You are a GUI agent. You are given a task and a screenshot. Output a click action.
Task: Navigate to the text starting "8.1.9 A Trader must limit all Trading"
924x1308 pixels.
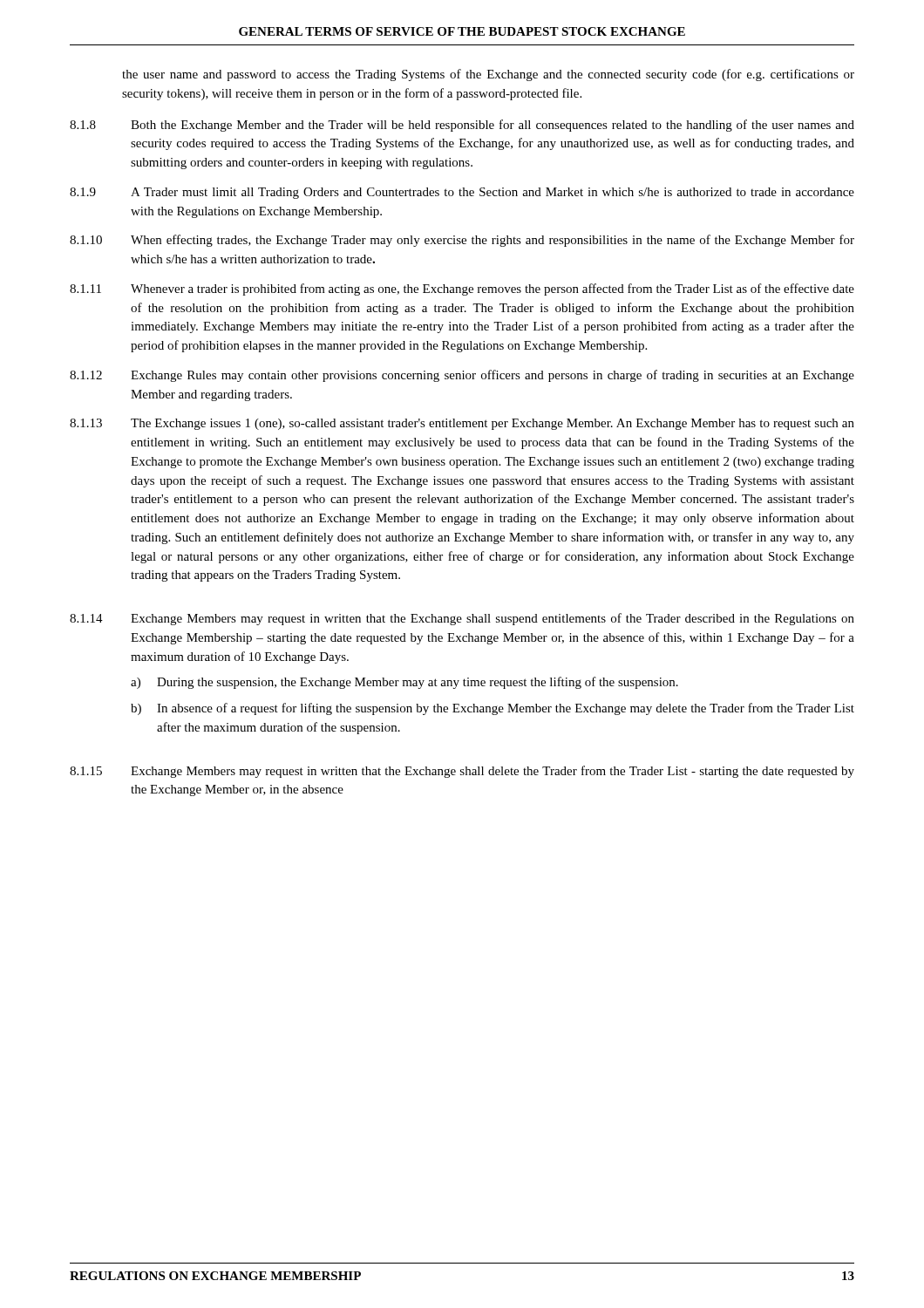[x=462, y=202]
